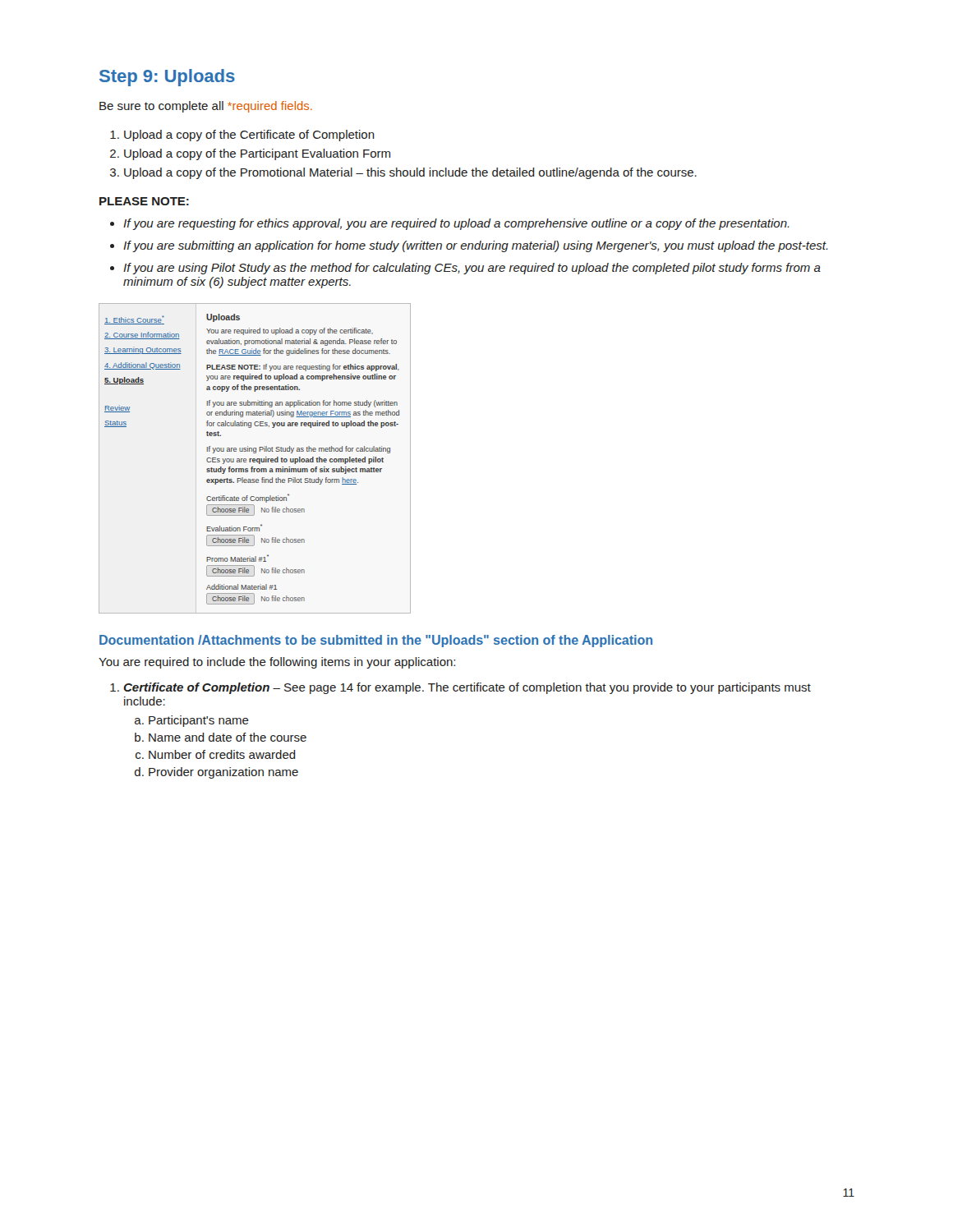Point to the block starting "Step 9: Uploads"
The image size is (953, 1232).
tap(167, 76)
